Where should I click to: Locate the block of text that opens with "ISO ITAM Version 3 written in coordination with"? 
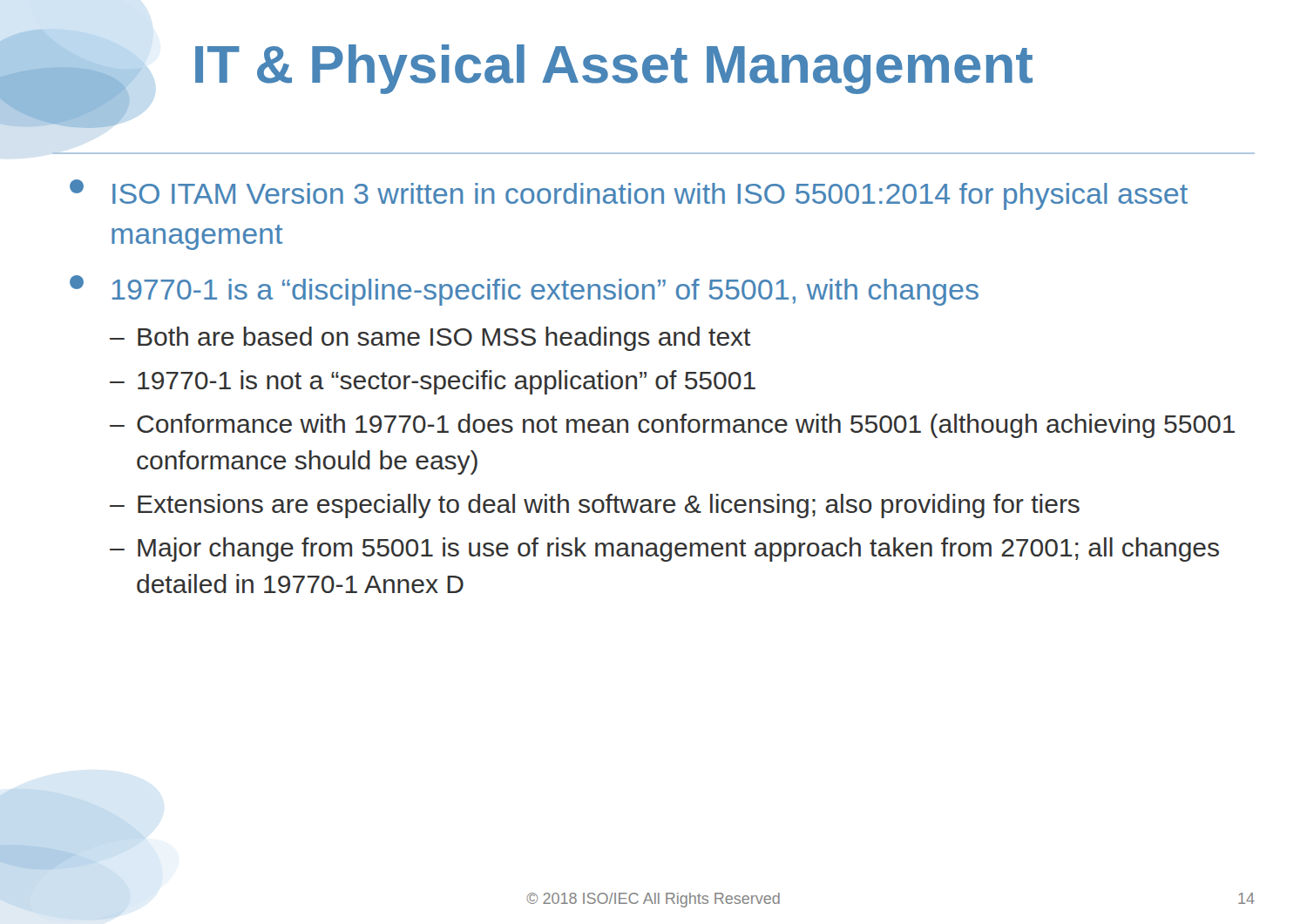click(654, 214)
